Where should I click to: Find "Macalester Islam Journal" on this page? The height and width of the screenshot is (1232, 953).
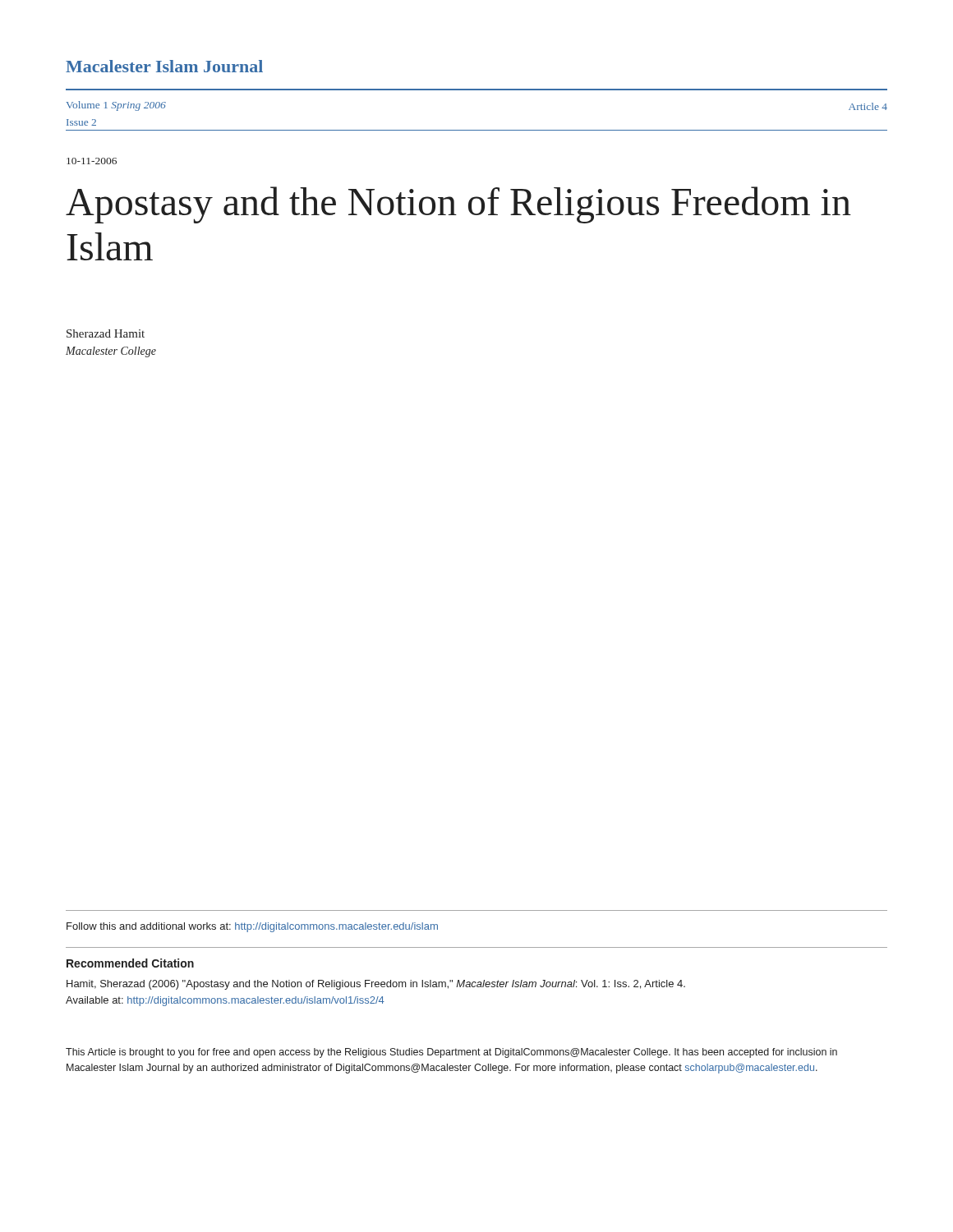click(x=164, y=66)
